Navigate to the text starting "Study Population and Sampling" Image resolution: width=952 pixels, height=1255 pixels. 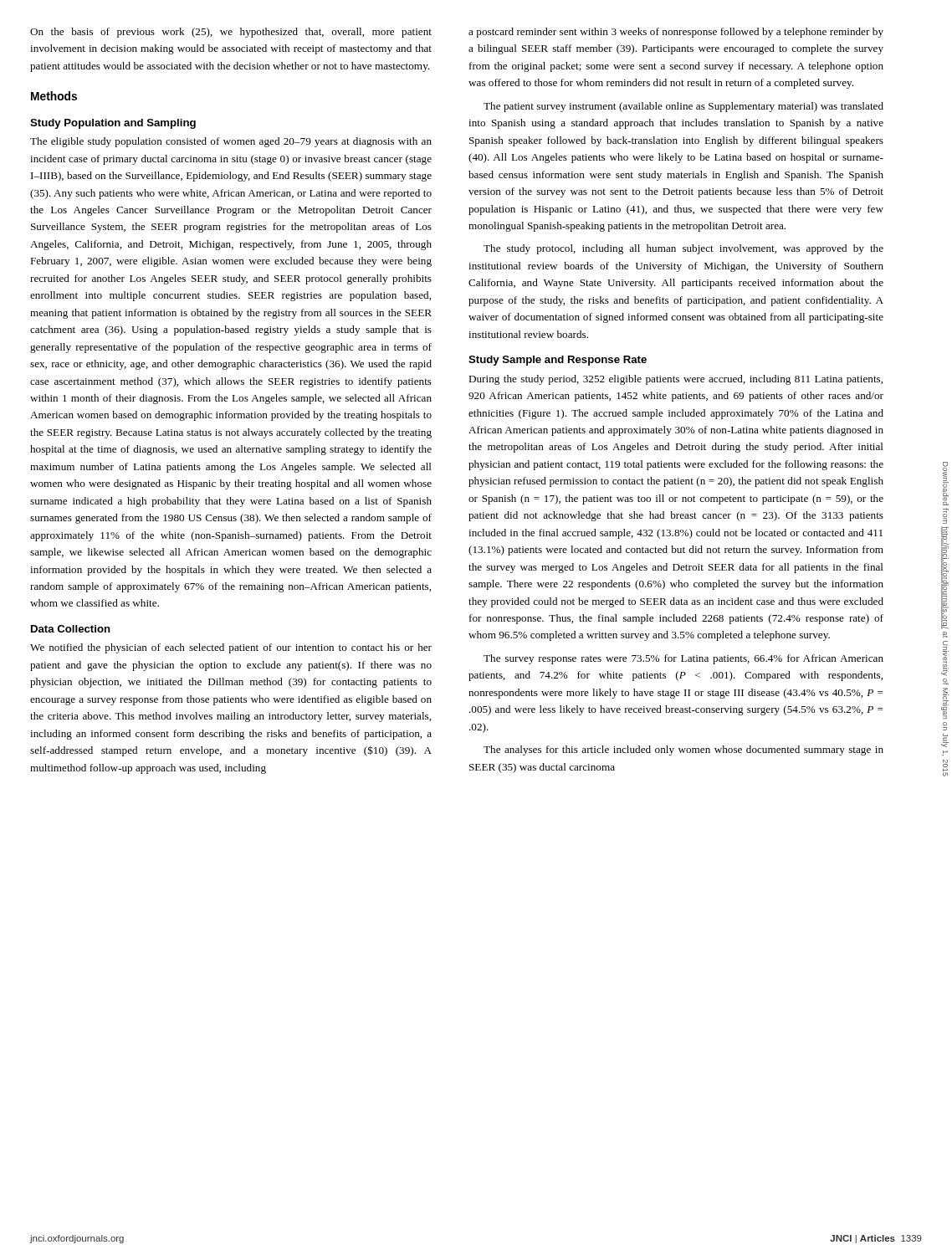point(113,122)
